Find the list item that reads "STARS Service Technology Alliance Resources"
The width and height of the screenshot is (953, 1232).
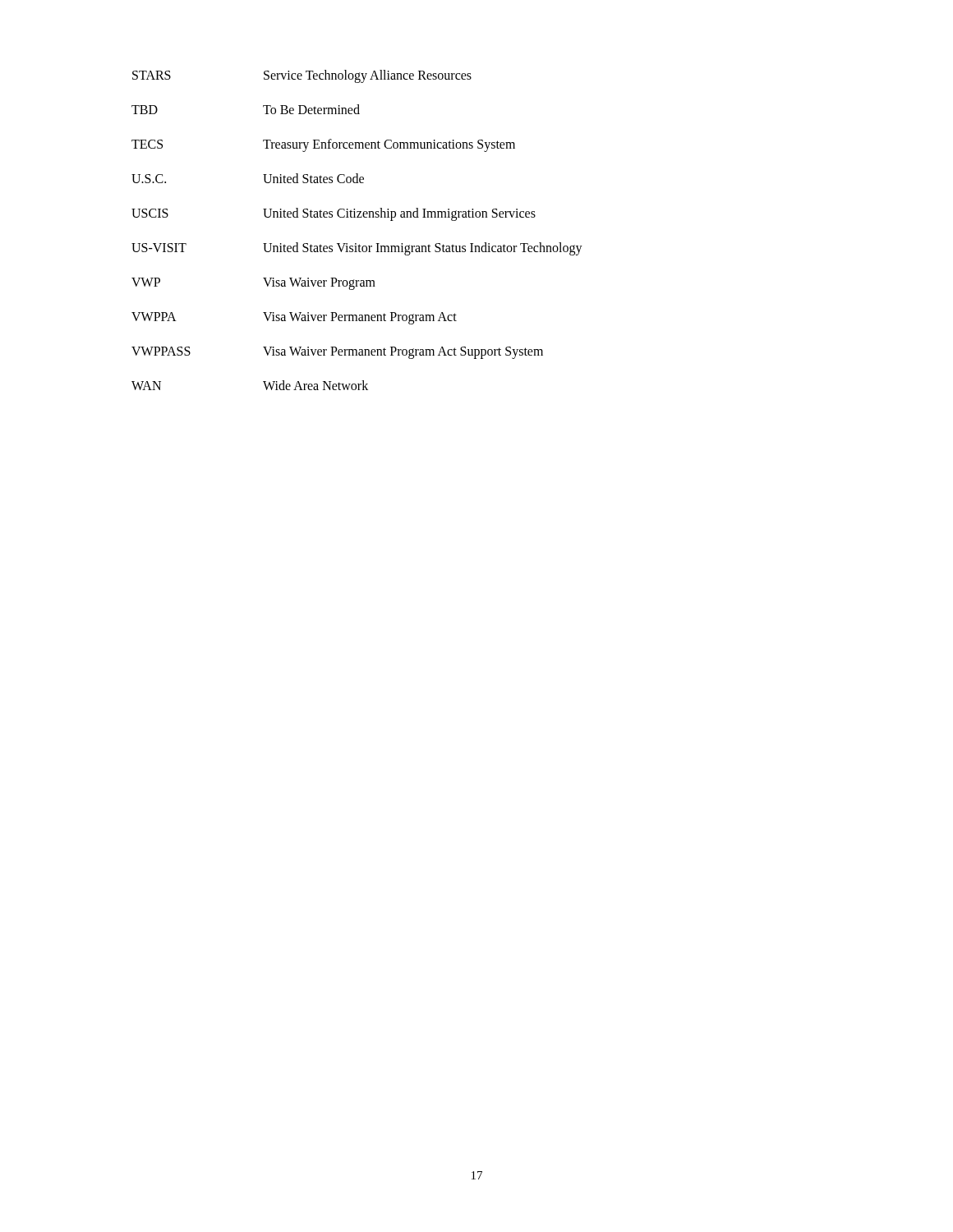(x=302, y=76)
